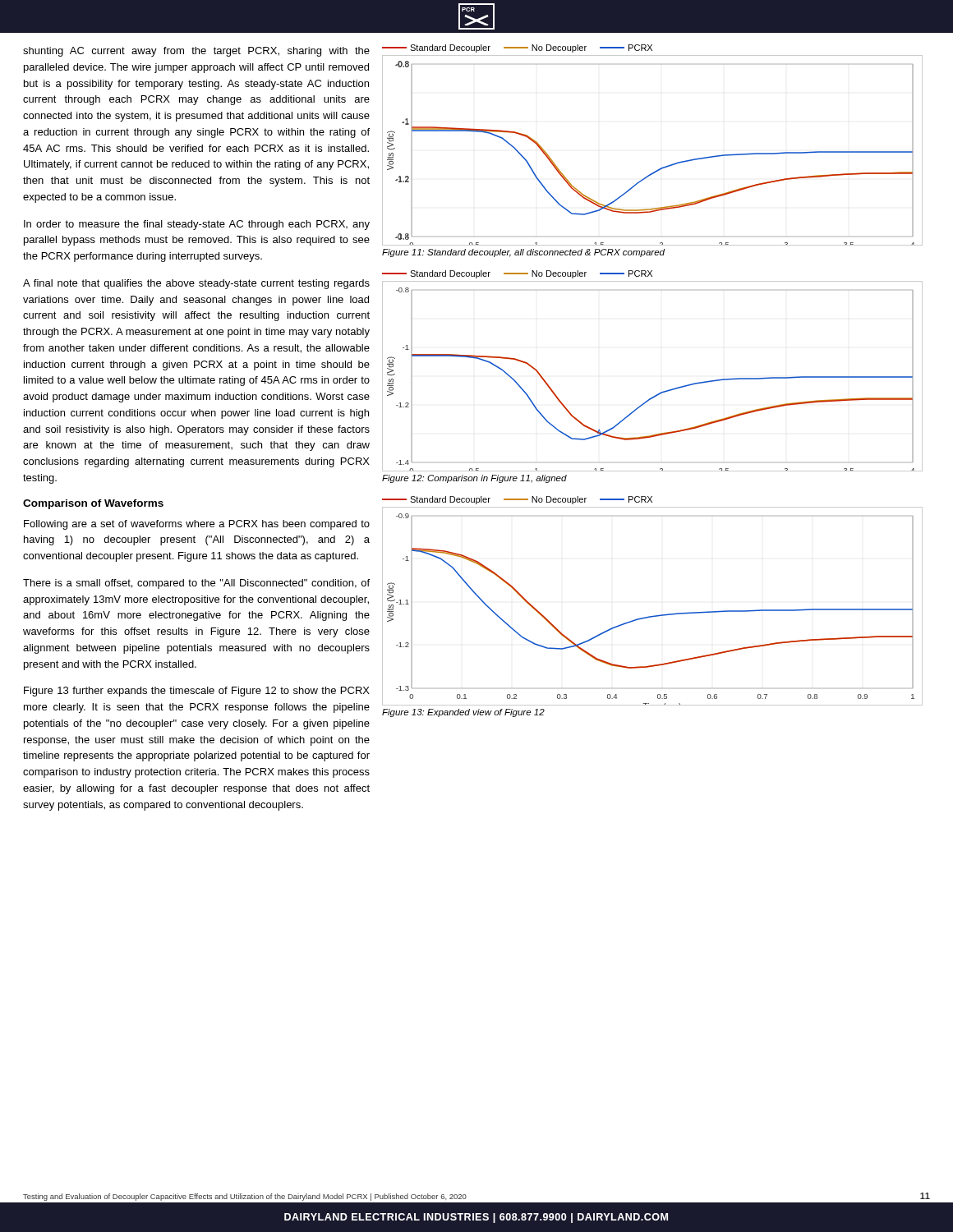This screenshot has width=953, height=1232.
Task: Find the text block that reads "A final note"
Action: 196,380
